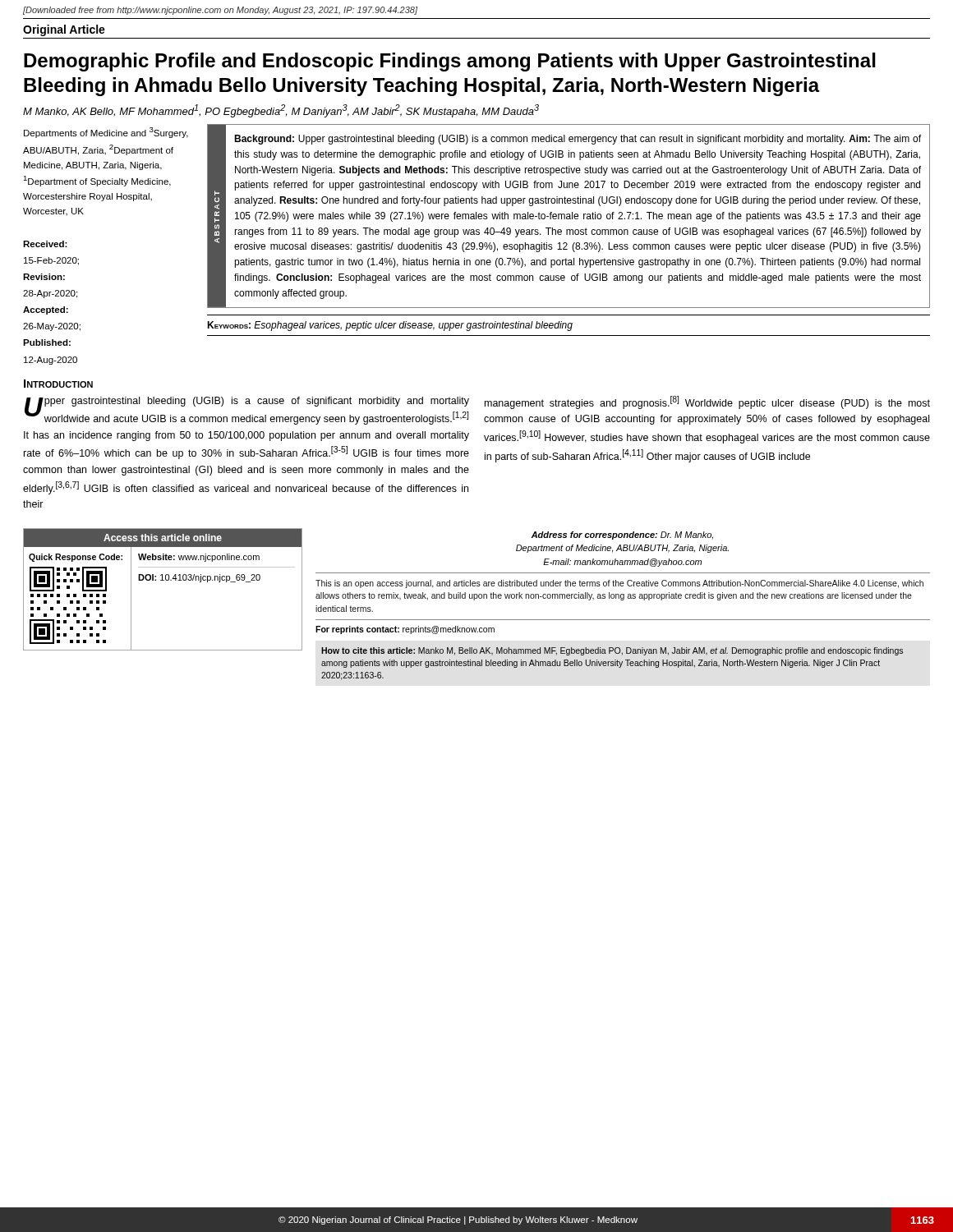The image size is (953, 1232).
Task: Locate the region starting "Address for correspondence: Dr. M Manko,"
Action: [x=623, y=548]
